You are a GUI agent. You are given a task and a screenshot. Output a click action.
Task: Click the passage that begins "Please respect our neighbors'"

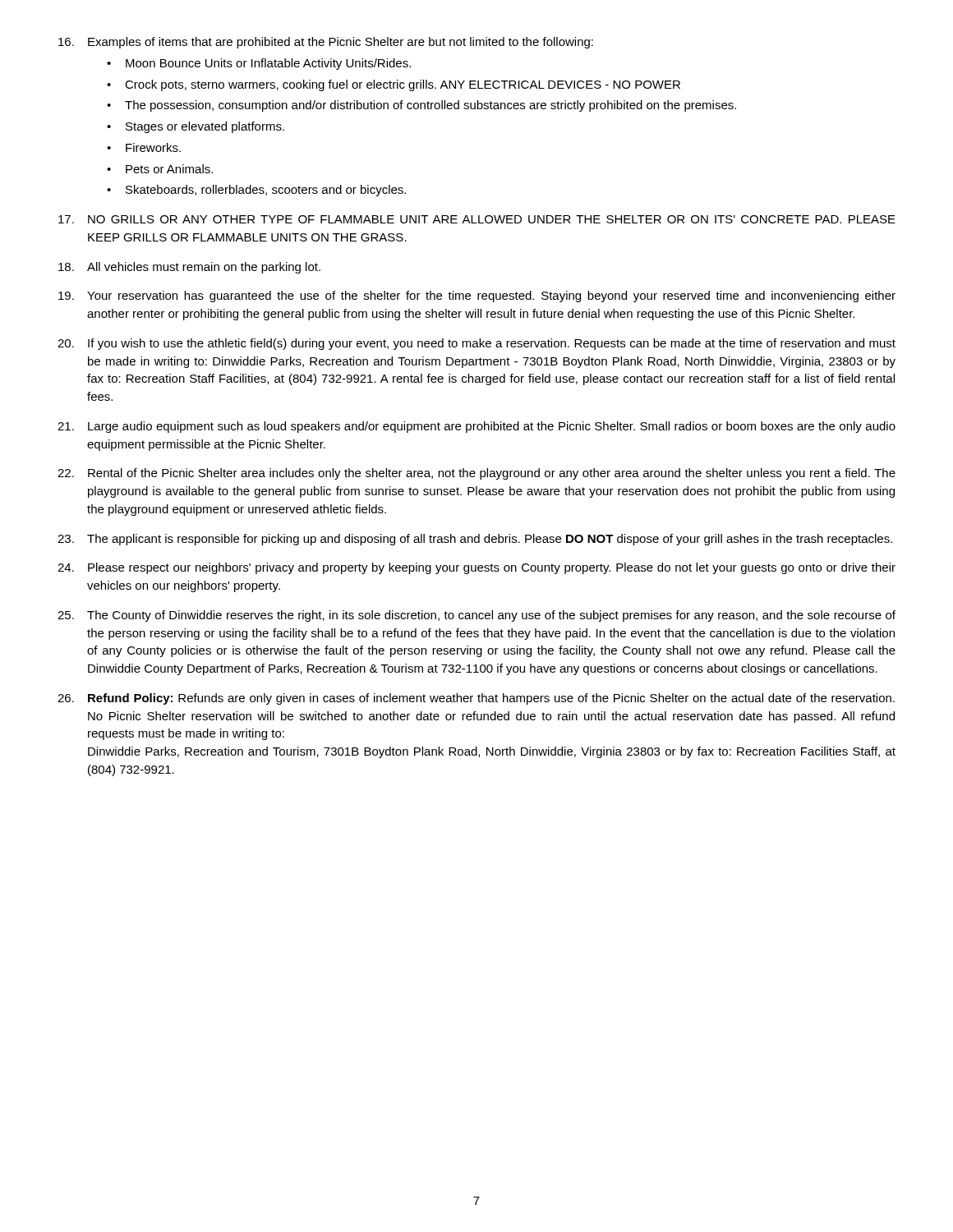point(476,577)
